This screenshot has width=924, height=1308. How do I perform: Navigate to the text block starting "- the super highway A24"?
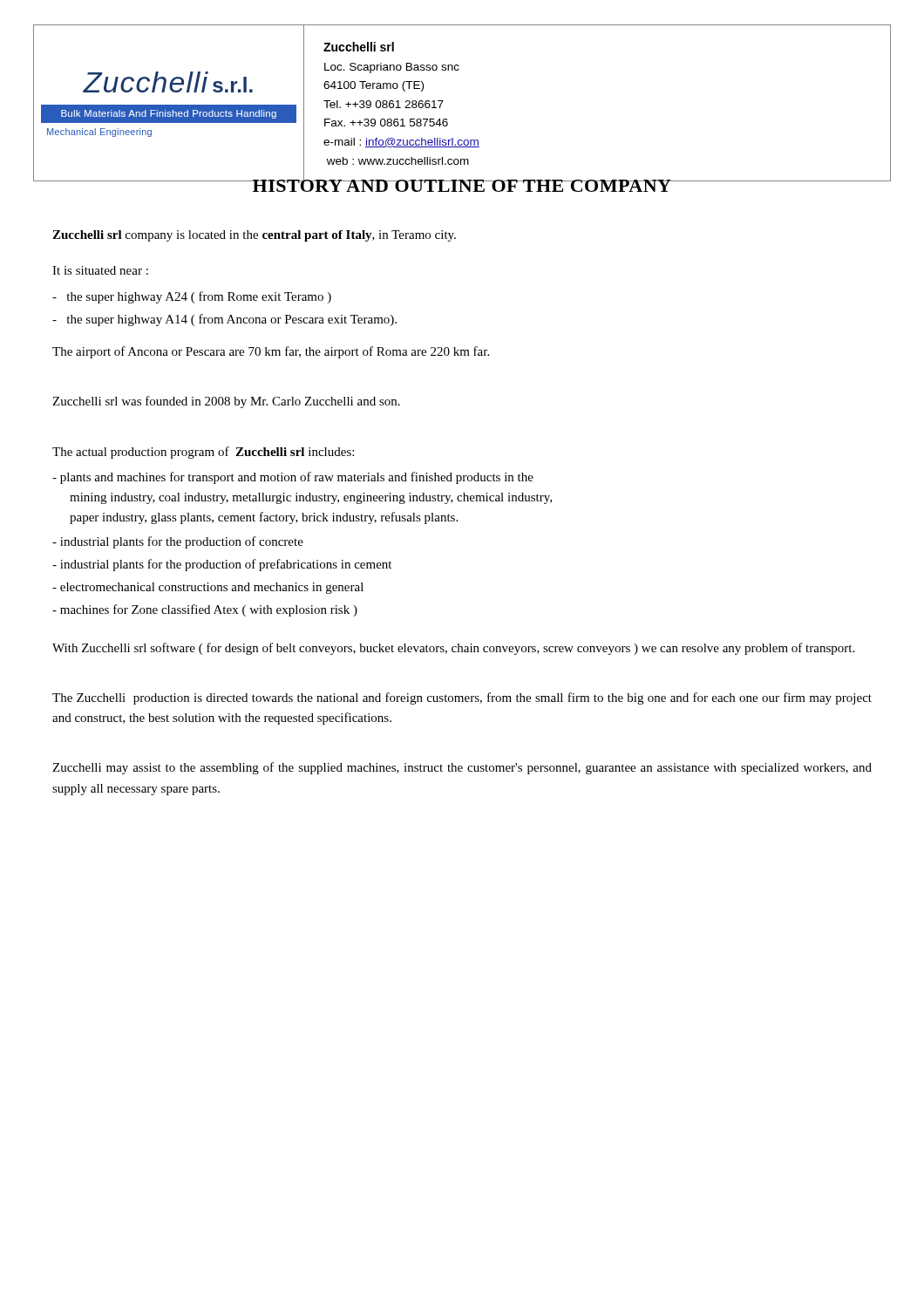click(x=192, y=296)
